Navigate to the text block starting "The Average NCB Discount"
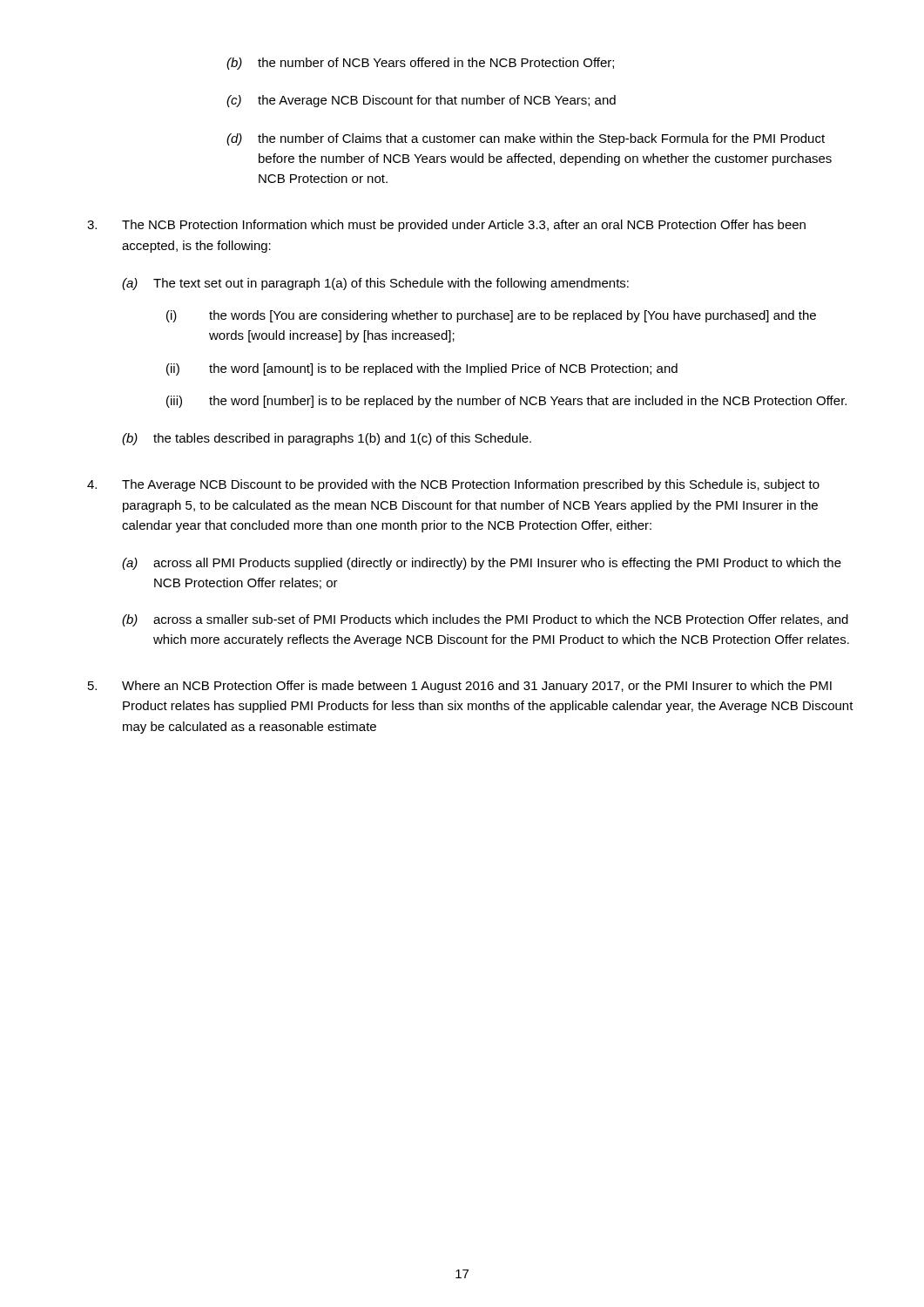The width and height of the screenshot is (924, 1307). click(x=471, y=505)
